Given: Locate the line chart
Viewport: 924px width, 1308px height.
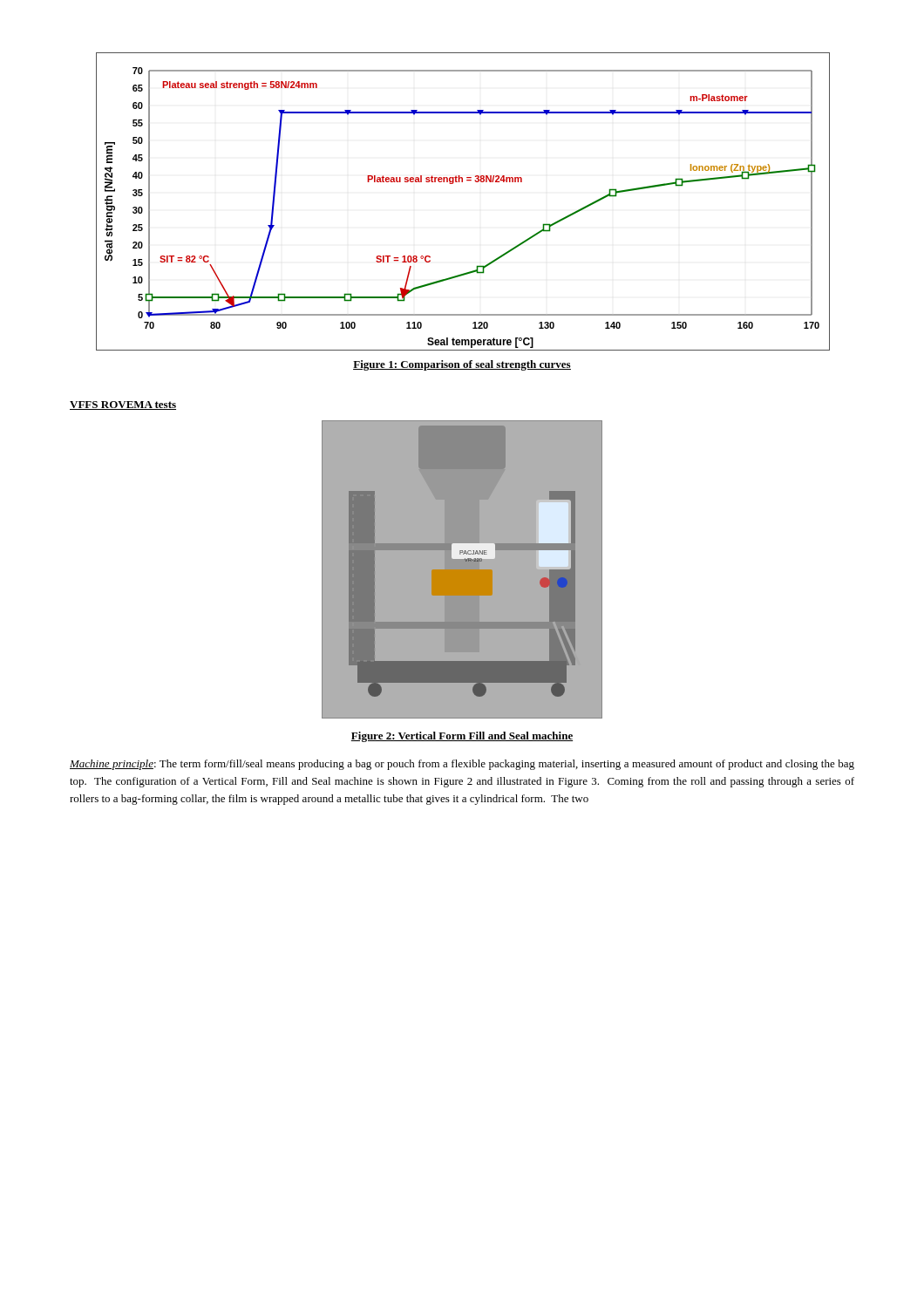Looking at the screenshot, I should point(462,201).
